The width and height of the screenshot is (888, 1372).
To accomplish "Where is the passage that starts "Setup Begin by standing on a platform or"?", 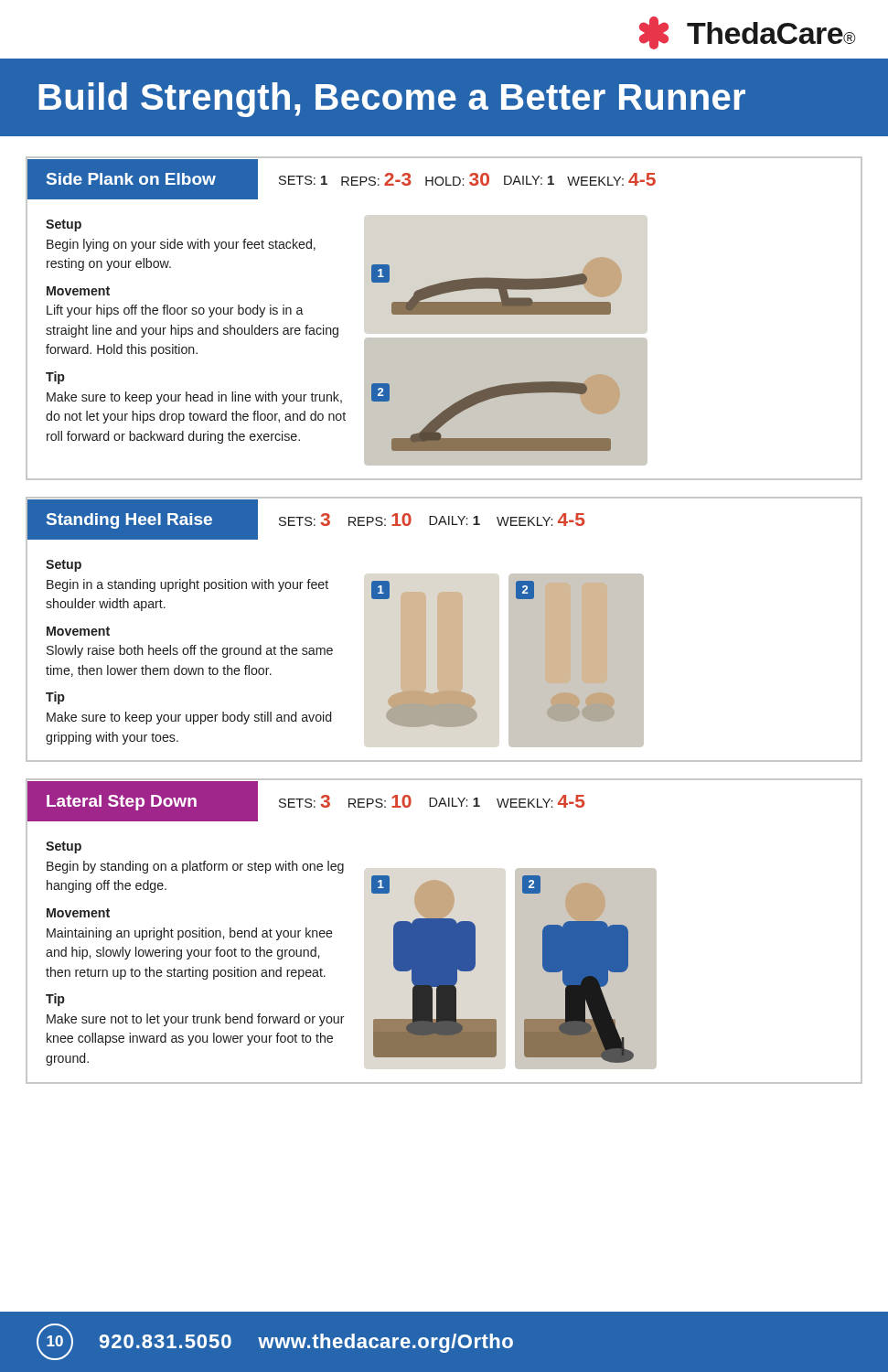I will [x=197, y=953].
